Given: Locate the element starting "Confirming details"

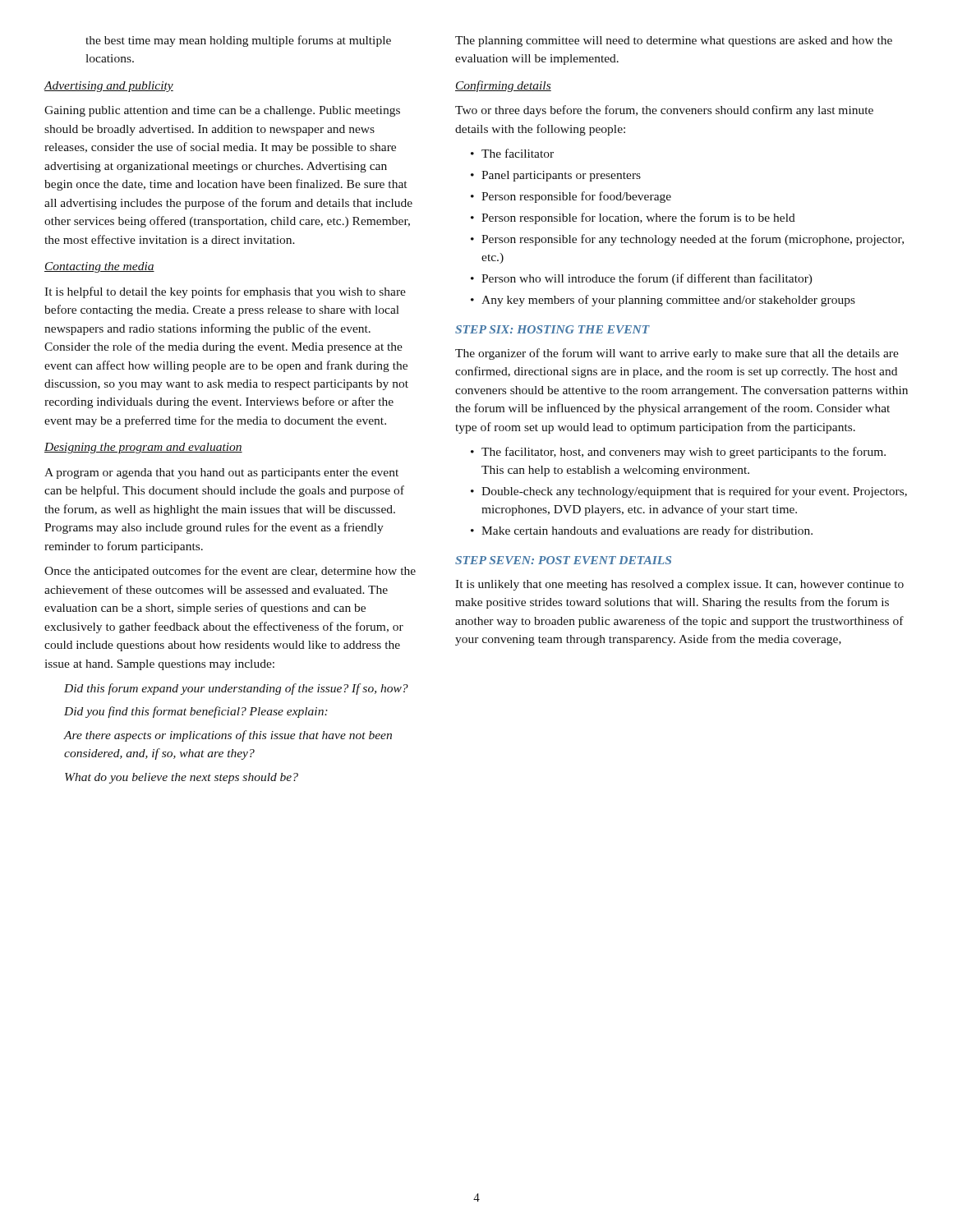Looking at the screenshot, I should (x=503, y=86).
